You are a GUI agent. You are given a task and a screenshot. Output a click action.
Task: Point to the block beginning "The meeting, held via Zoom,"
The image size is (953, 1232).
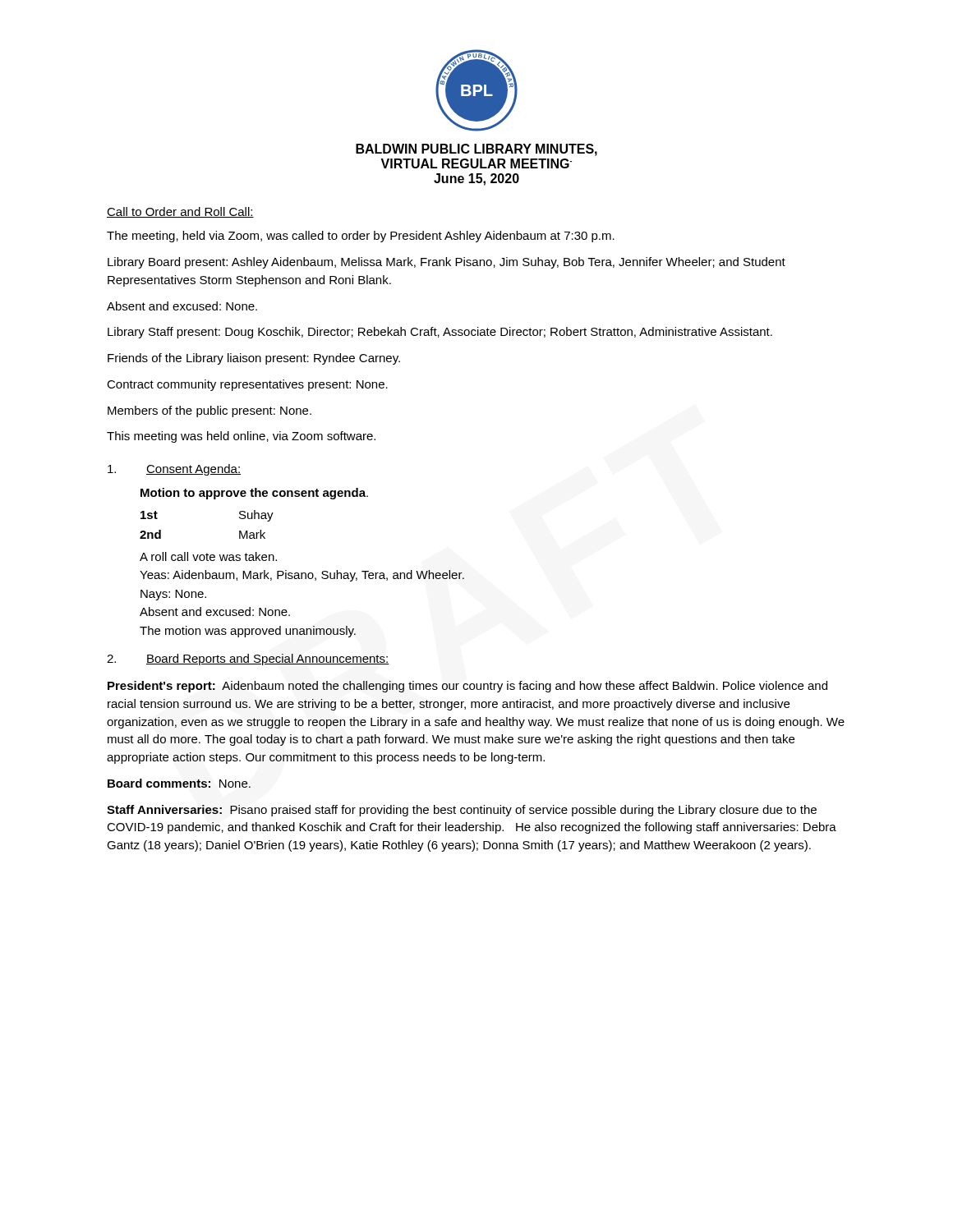(361, 236)
